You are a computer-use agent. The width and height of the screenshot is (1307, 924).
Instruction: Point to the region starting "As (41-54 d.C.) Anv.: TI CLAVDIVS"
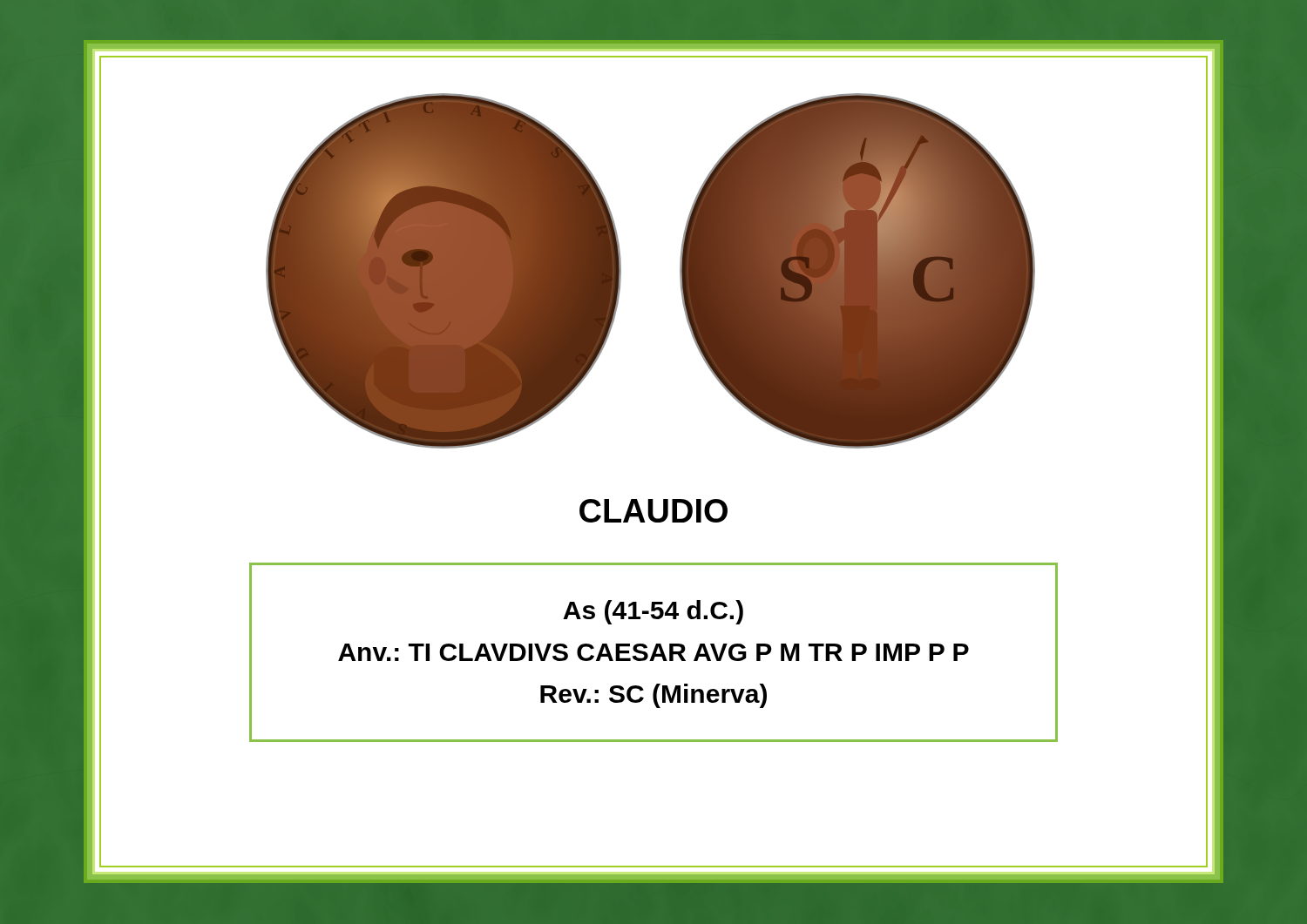click(x=654, y=652)
